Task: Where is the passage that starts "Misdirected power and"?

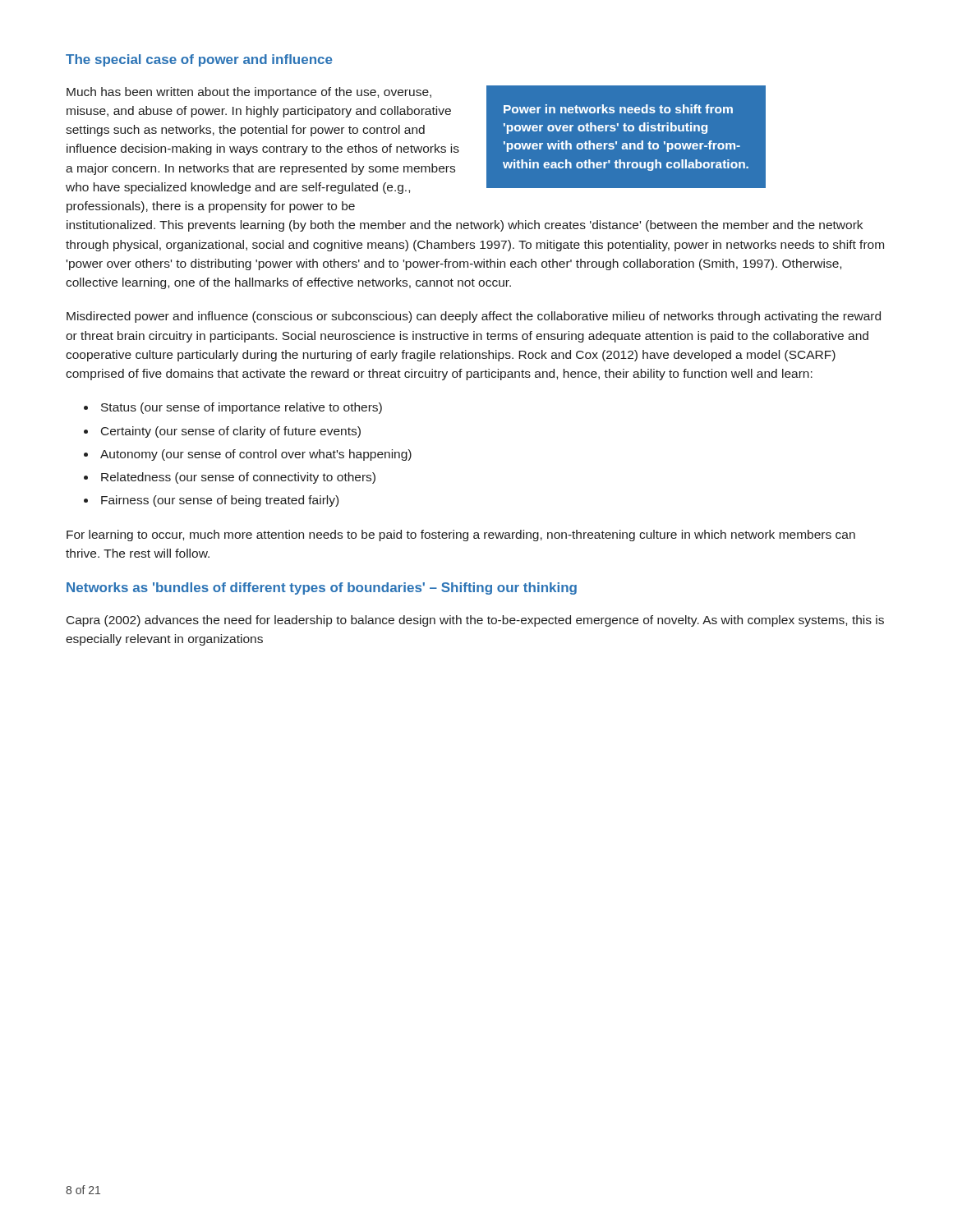Action: pyautogui.click(x=476, y=345)
